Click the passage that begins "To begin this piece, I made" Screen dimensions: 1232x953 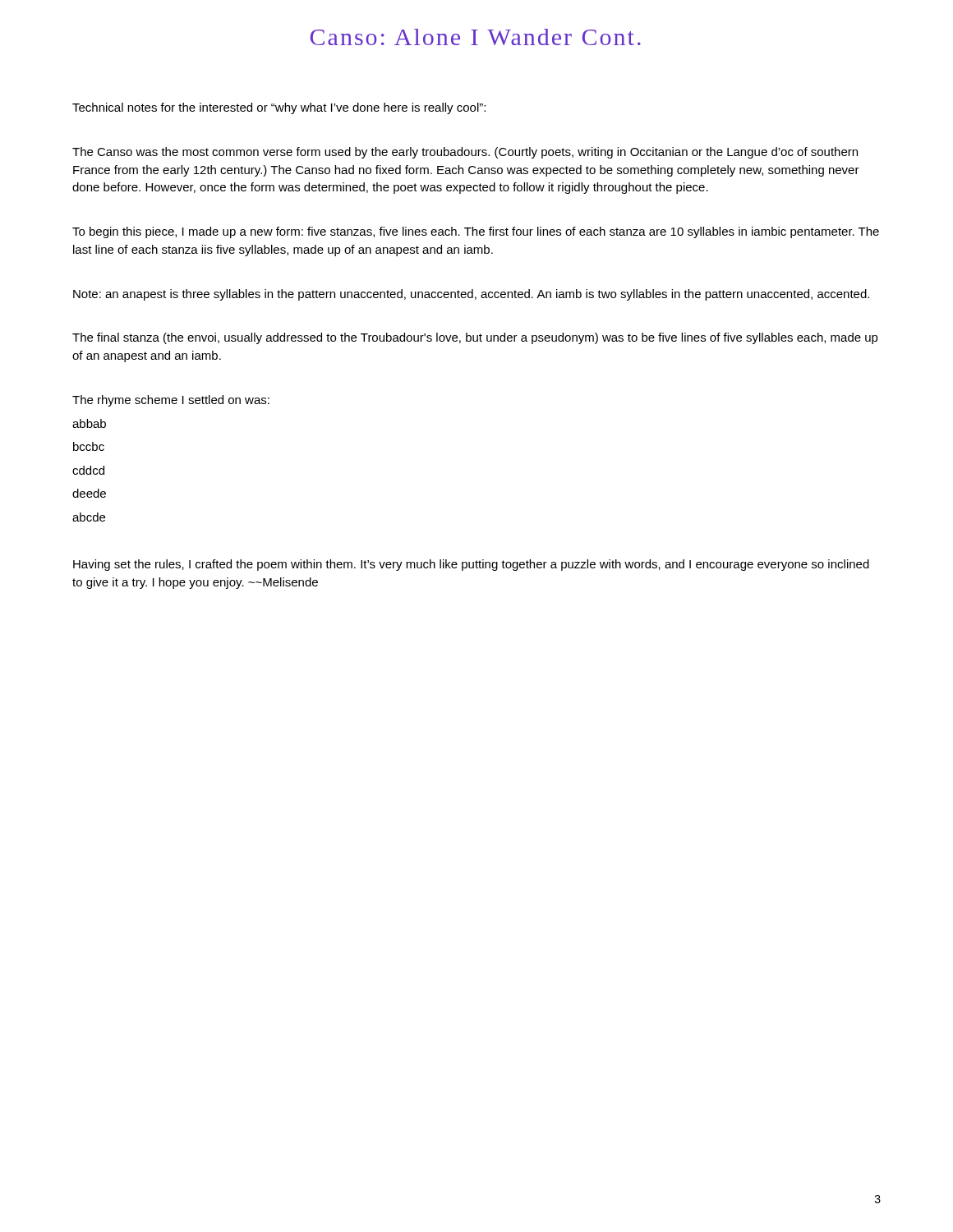click(476, 240)
